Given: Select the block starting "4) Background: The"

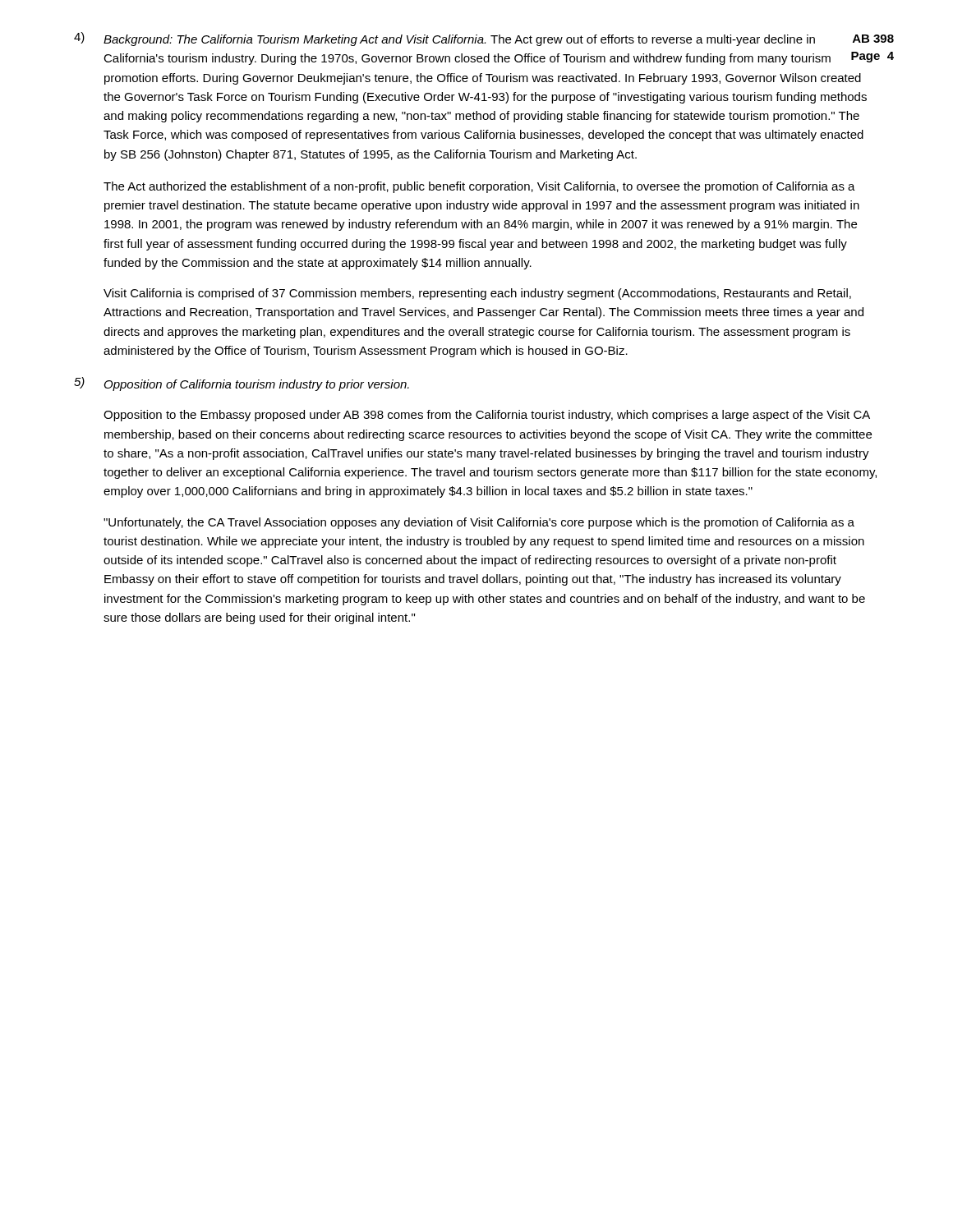Looking at the screenshot, I should [476, 96].
